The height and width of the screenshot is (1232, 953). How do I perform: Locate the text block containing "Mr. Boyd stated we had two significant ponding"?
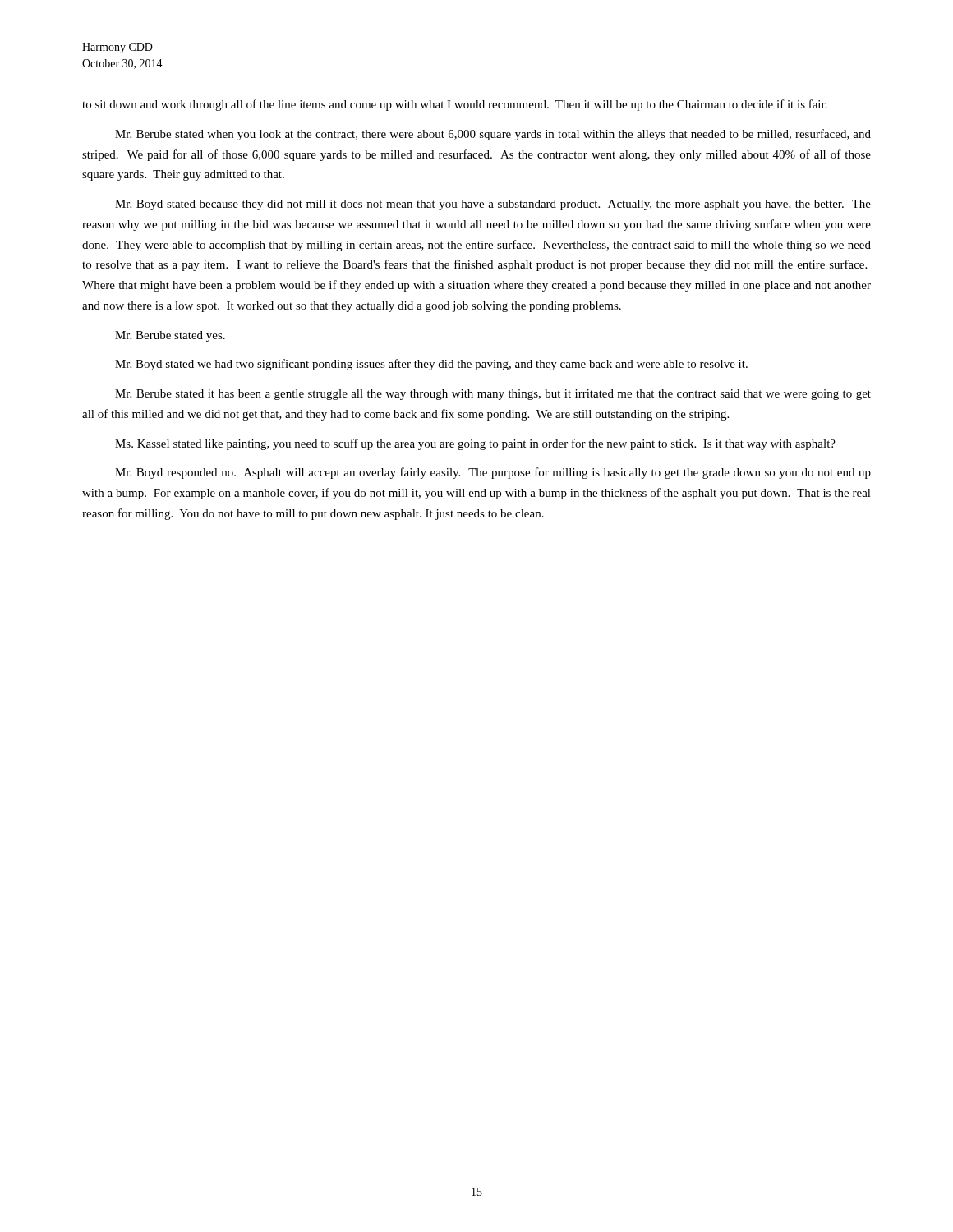point(432,364)
